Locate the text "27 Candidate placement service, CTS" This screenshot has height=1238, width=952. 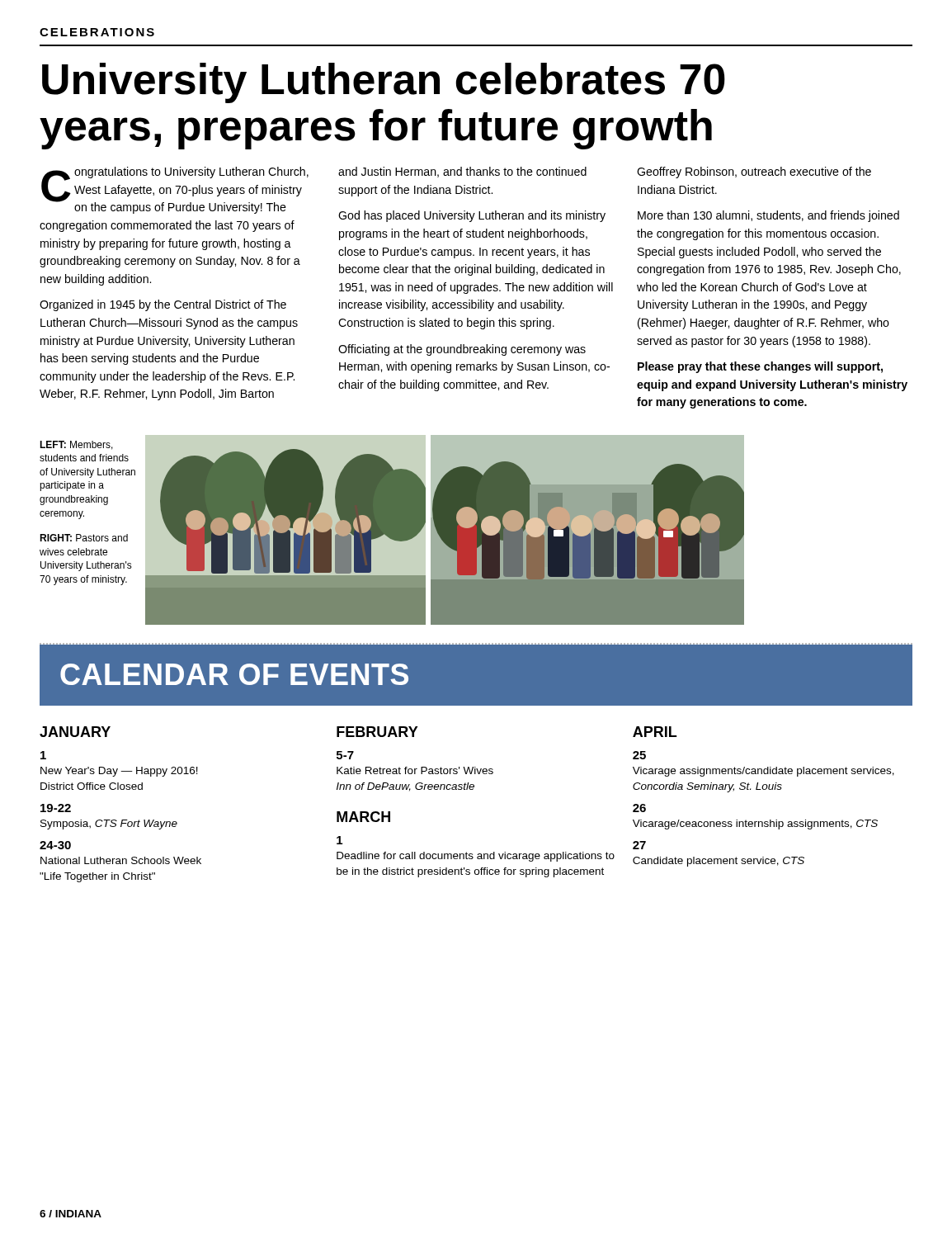click(x=772, y=853)
